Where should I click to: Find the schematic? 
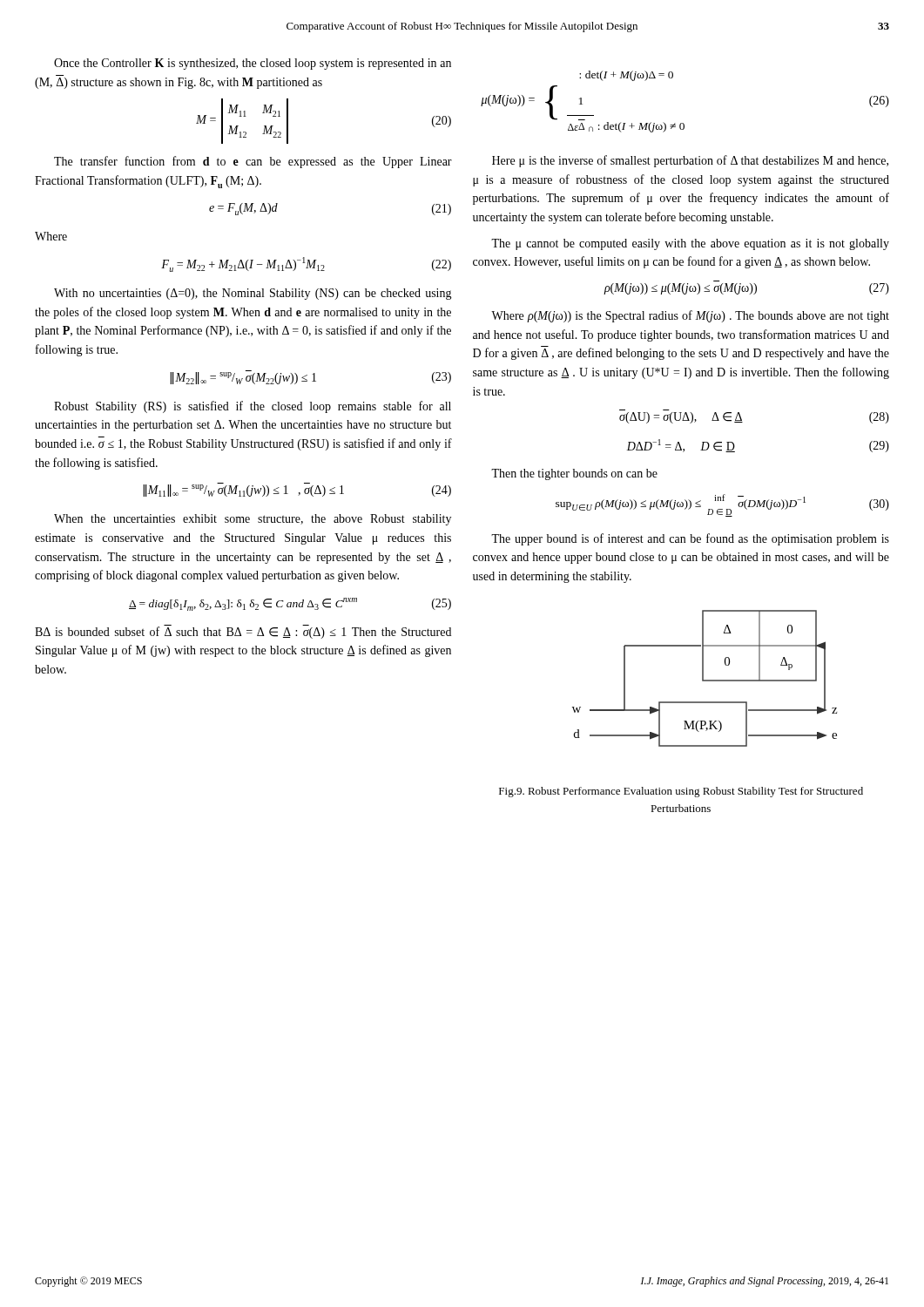(681, 690)
